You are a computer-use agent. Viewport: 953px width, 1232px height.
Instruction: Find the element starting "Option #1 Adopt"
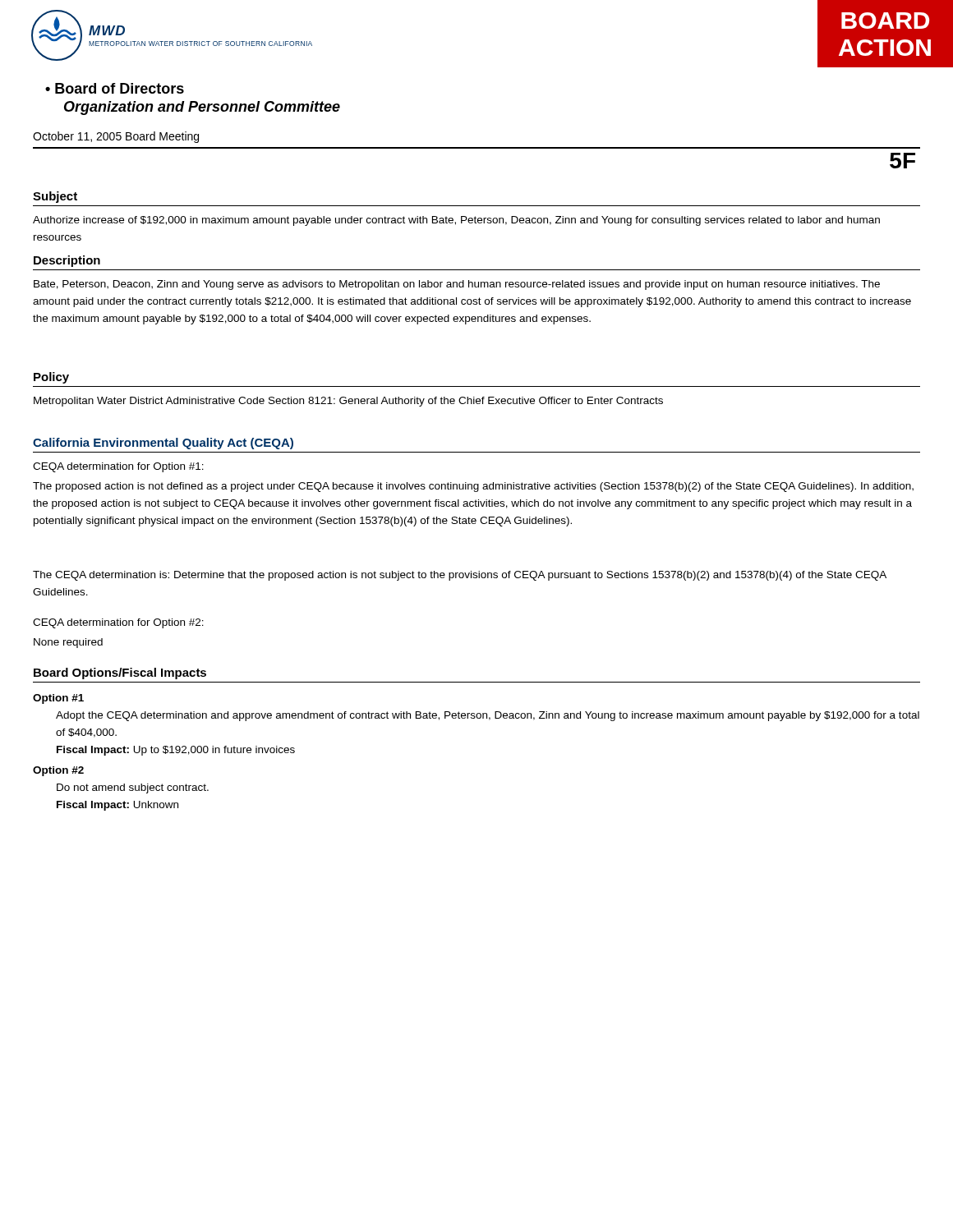click(476, 724)
